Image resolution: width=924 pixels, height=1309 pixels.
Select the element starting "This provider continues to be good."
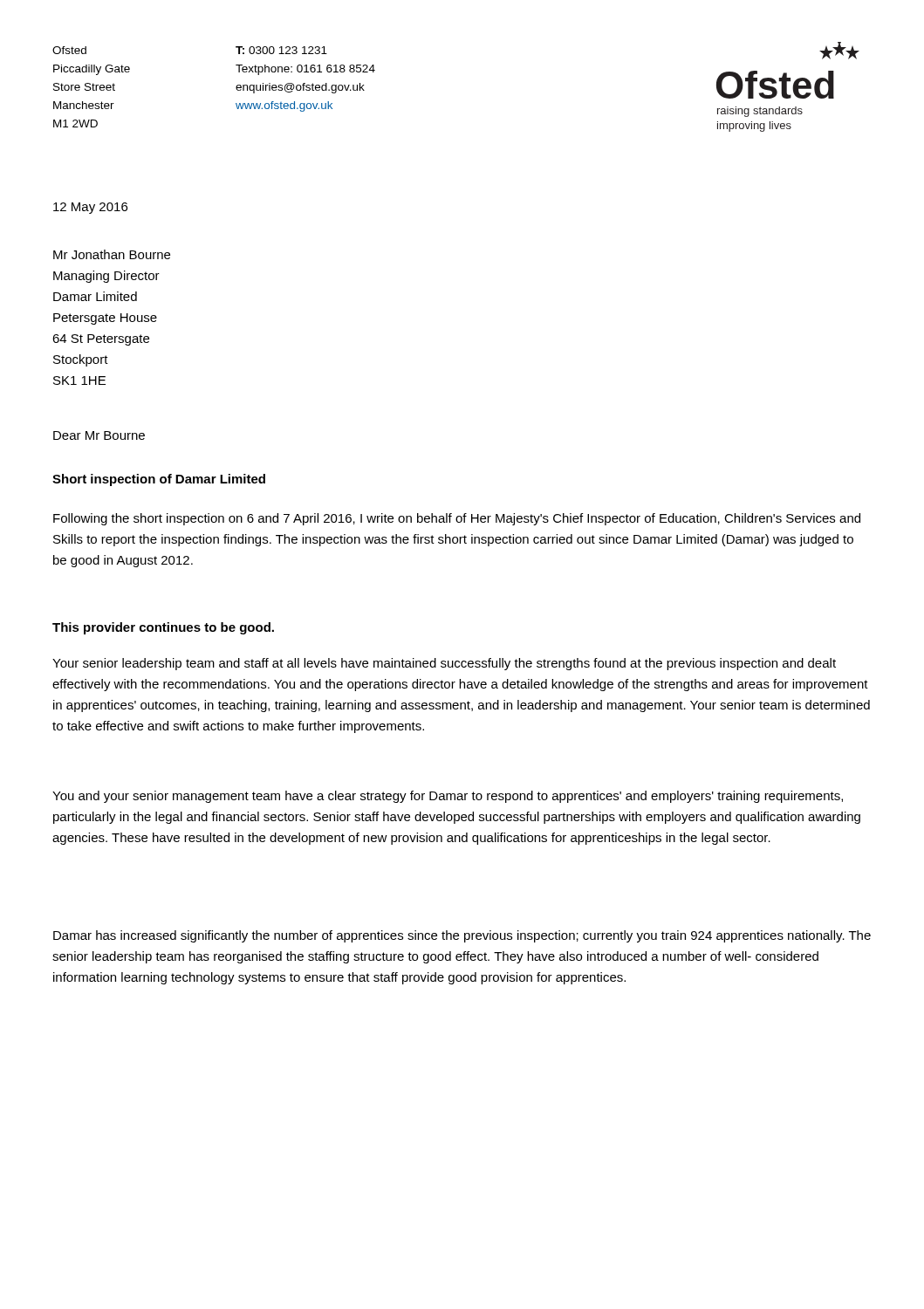(164, 627)
